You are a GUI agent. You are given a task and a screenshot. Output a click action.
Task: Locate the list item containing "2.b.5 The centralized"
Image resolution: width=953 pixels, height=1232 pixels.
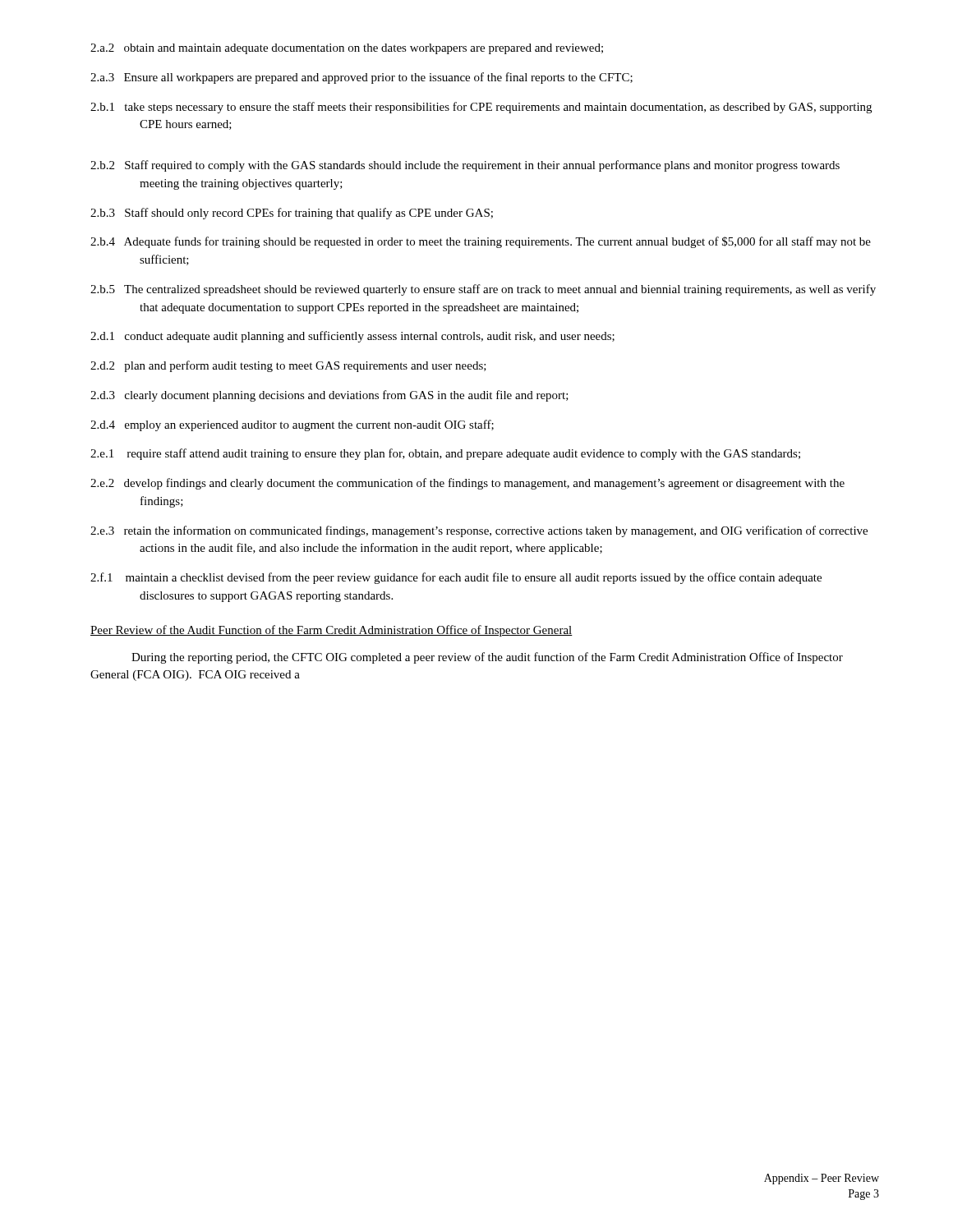483,298
